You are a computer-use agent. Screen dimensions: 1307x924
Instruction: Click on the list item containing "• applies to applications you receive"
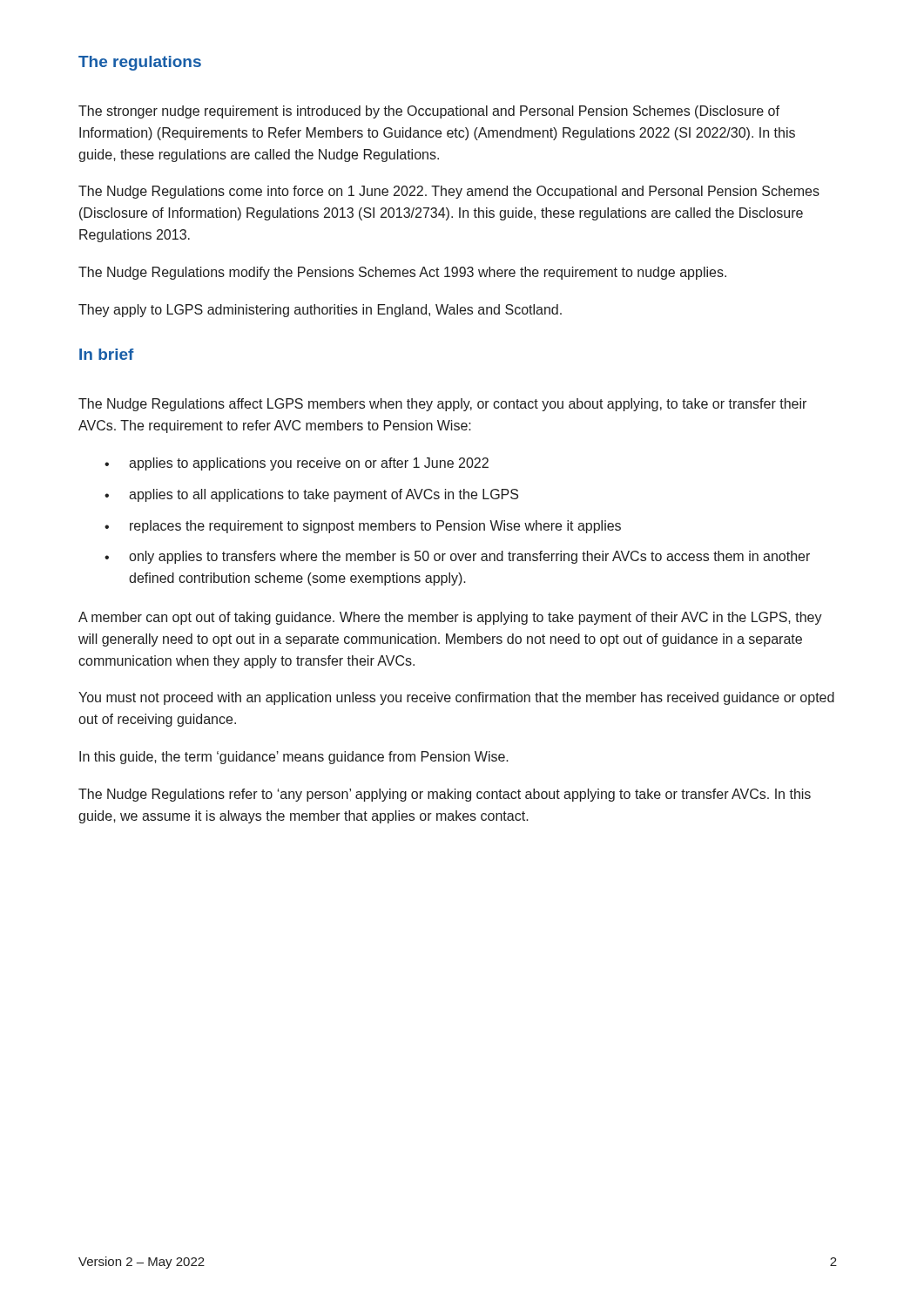tap(297, 464)
